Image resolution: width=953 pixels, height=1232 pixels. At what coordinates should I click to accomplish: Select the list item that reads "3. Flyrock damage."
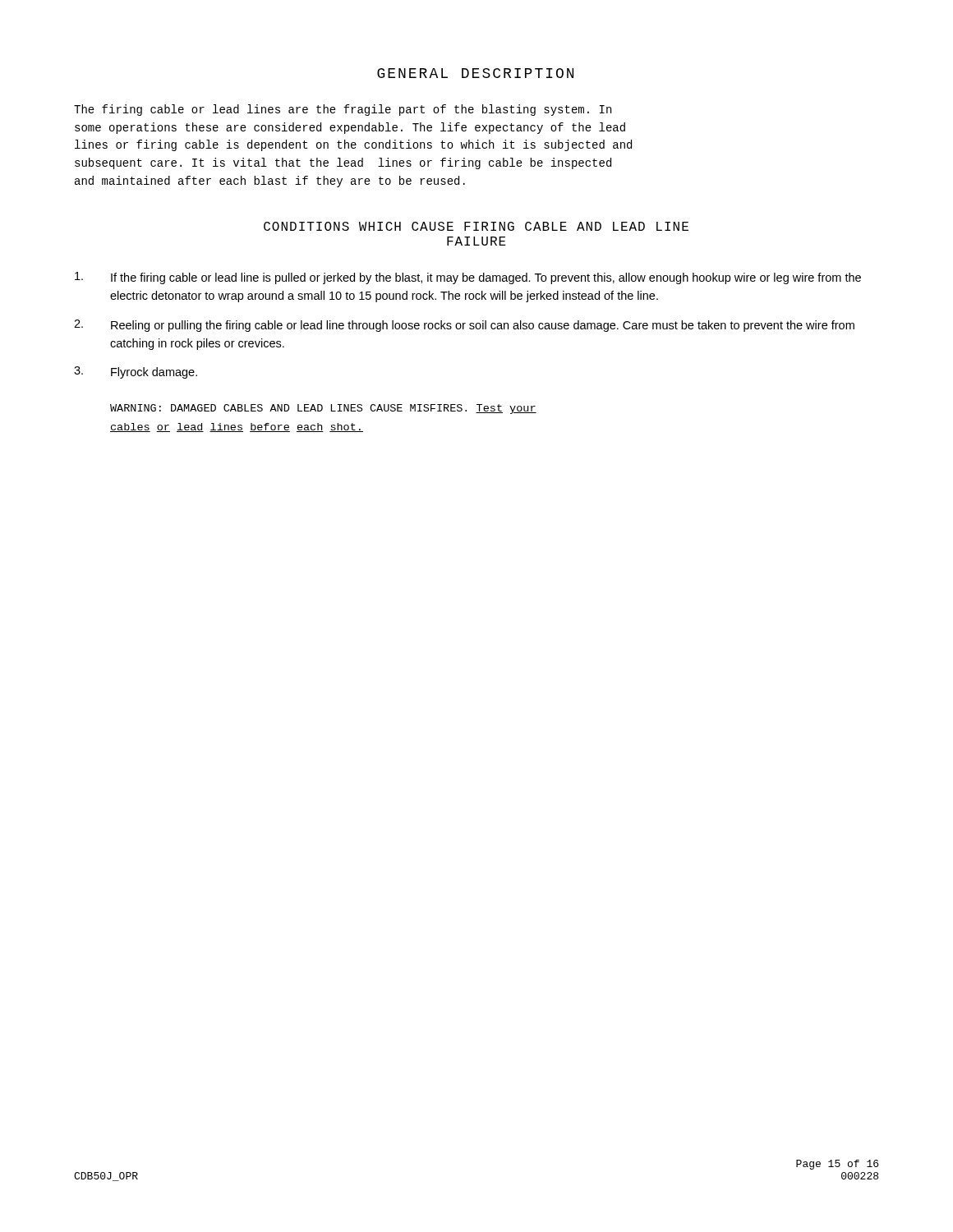pyautogui.click(x=136, y=373)
